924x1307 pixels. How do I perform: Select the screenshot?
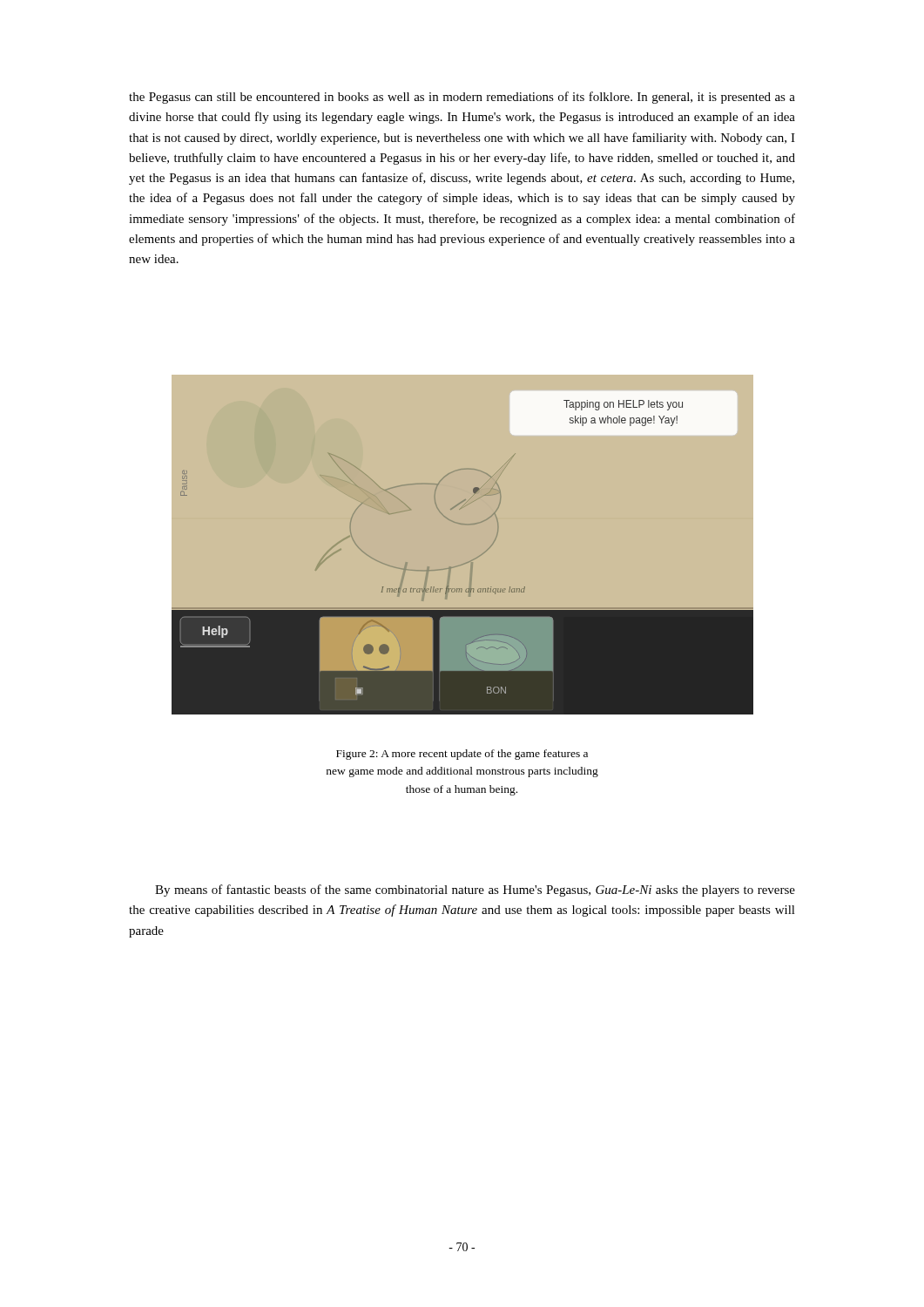point(462,545)
